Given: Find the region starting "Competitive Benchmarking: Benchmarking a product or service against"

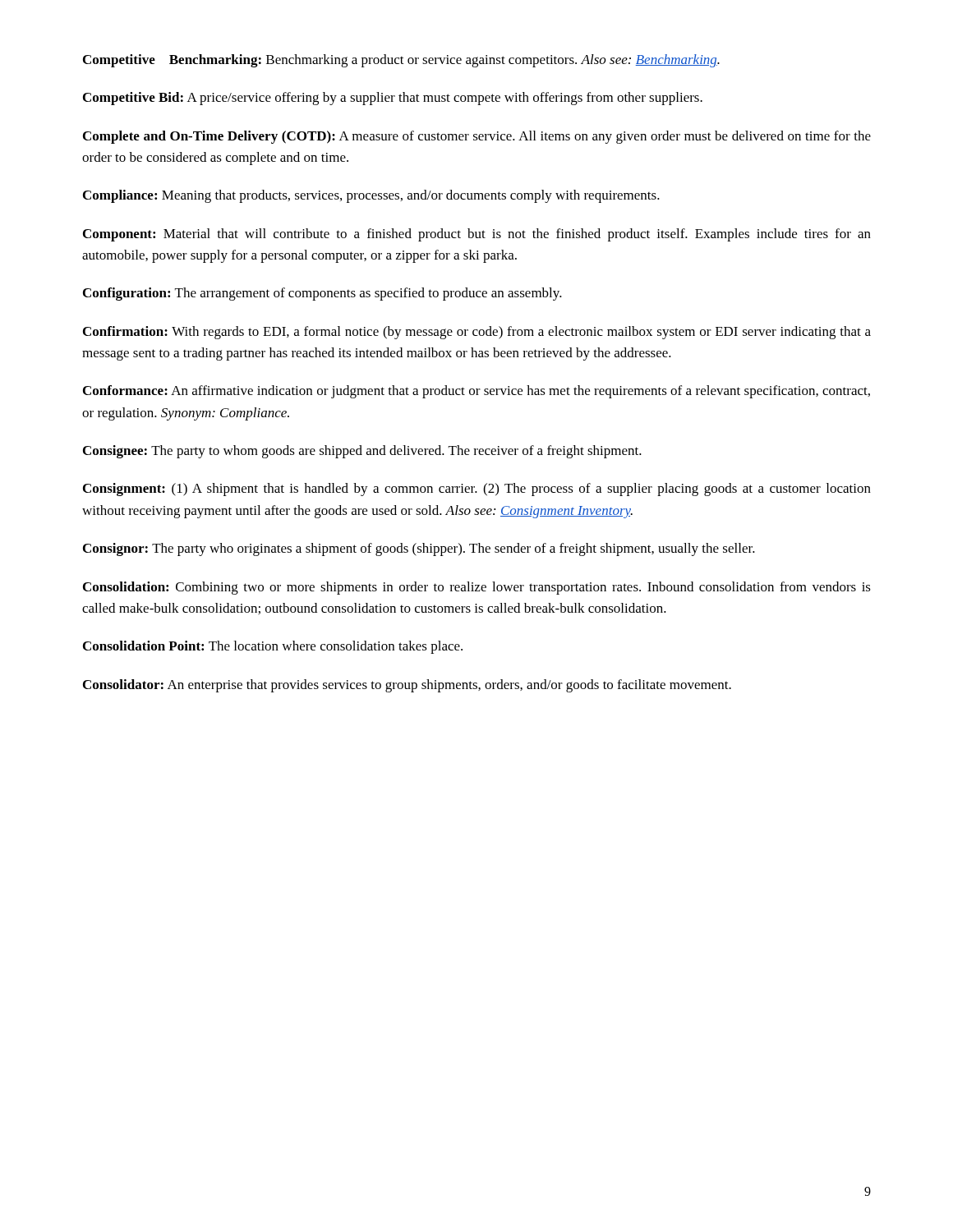Looking at the screenshot, I should click(x=401, y=60).
